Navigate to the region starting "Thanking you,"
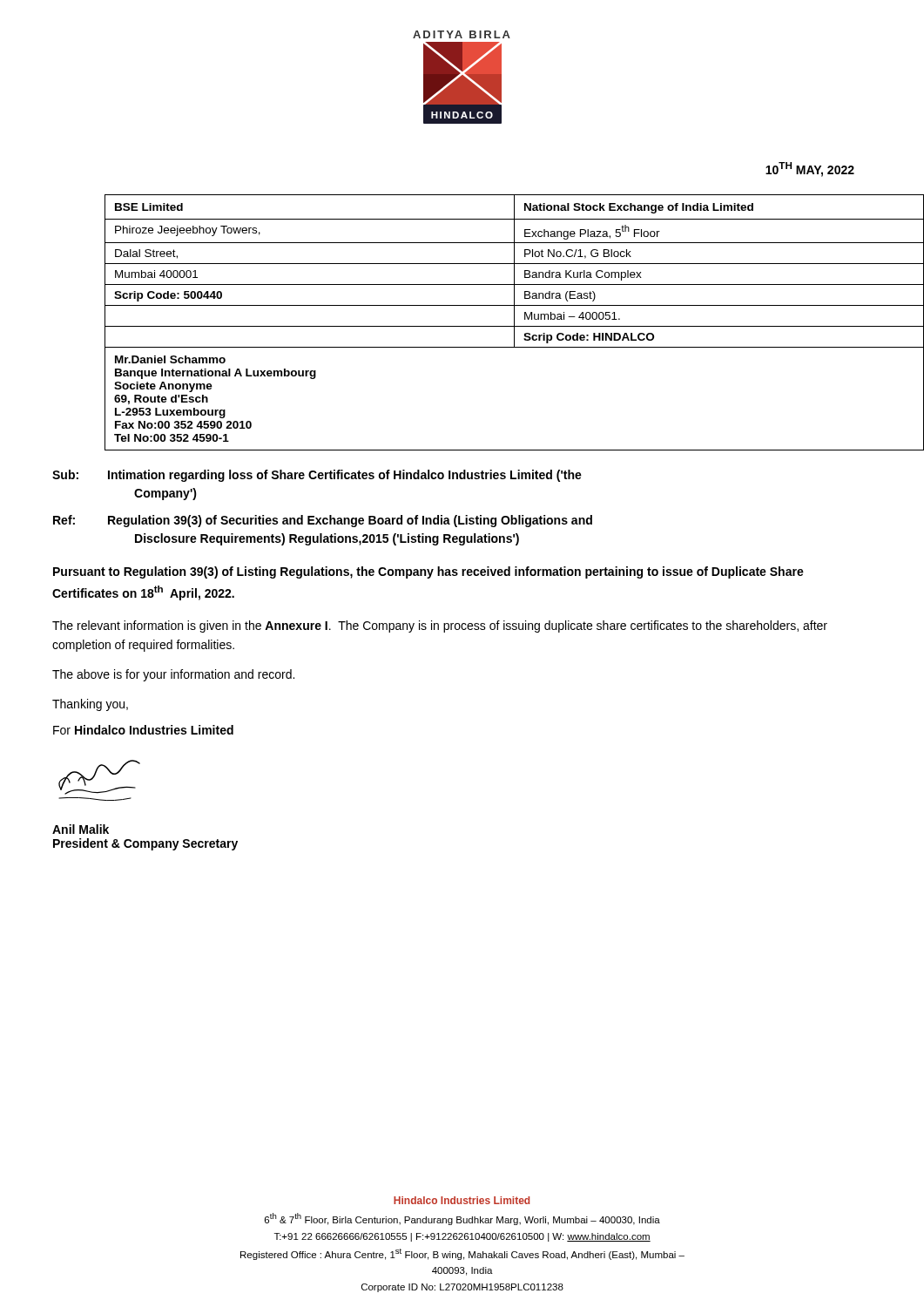Viewport: 924px width, 1307px height. click(x=91, y=704)
